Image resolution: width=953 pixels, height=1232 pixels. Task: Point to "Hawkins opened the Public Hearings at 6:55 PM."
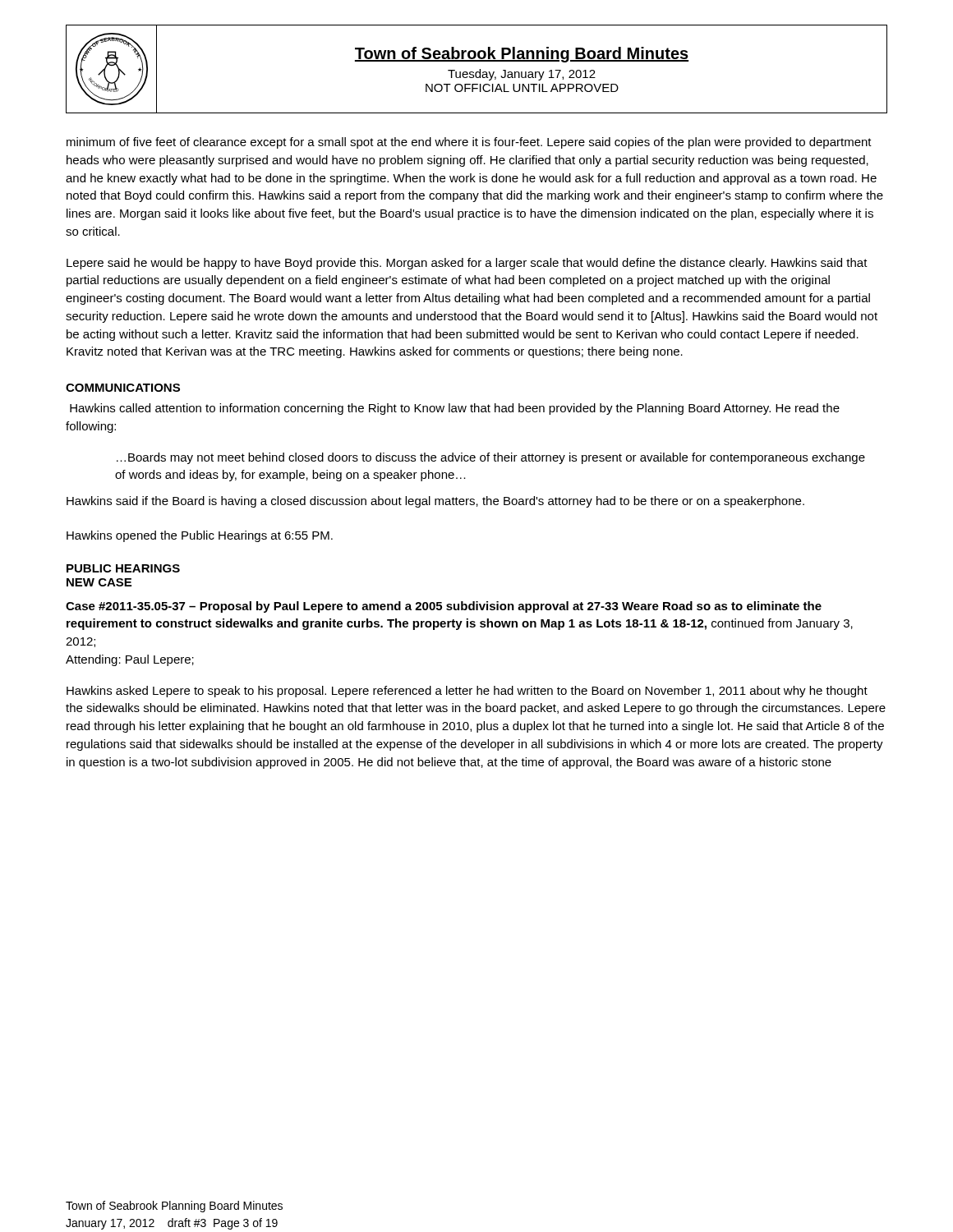(200, 535)
